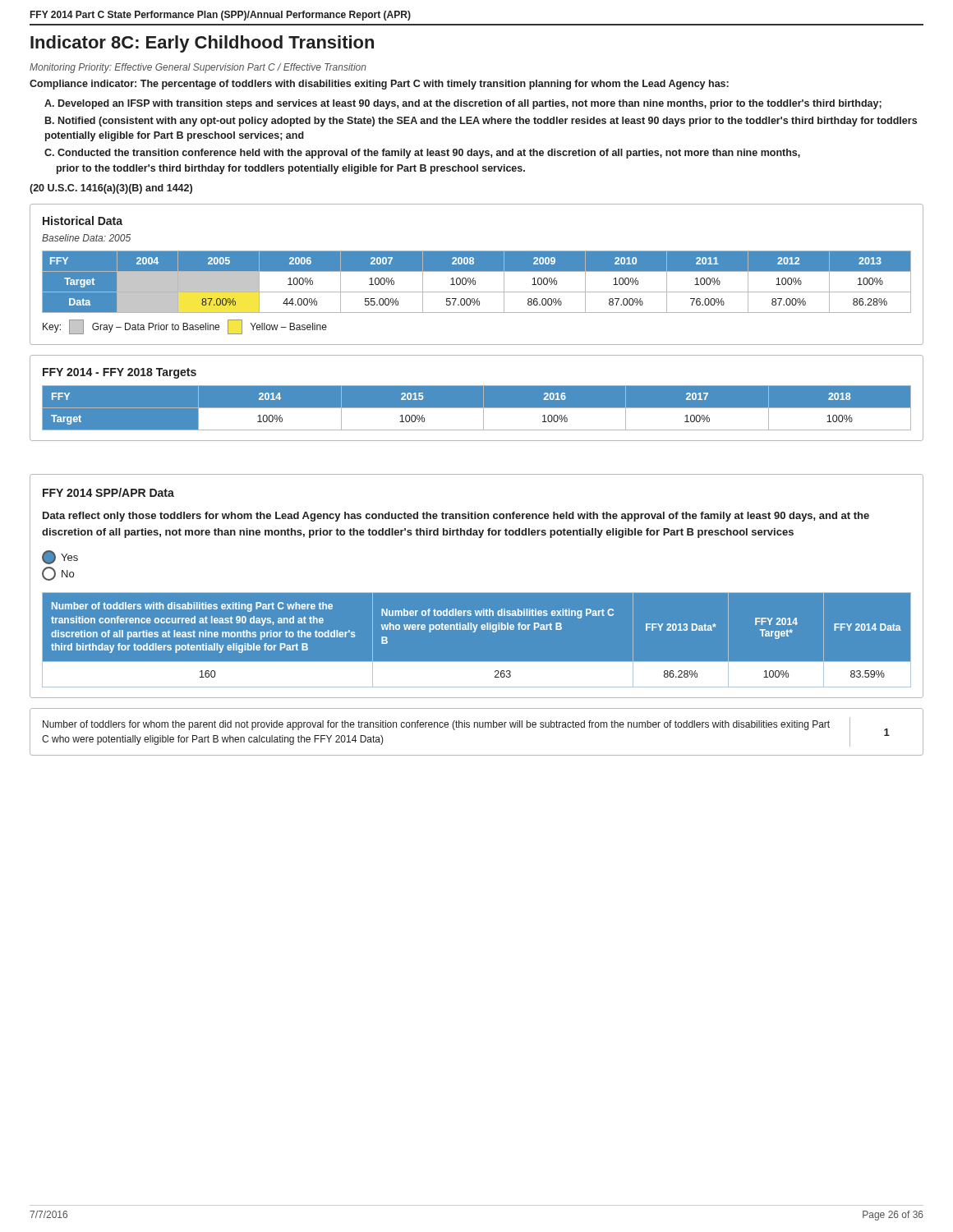953x1232 pixels.
Task: Click on the table containing "87.00%"
Action: point(476,281)
